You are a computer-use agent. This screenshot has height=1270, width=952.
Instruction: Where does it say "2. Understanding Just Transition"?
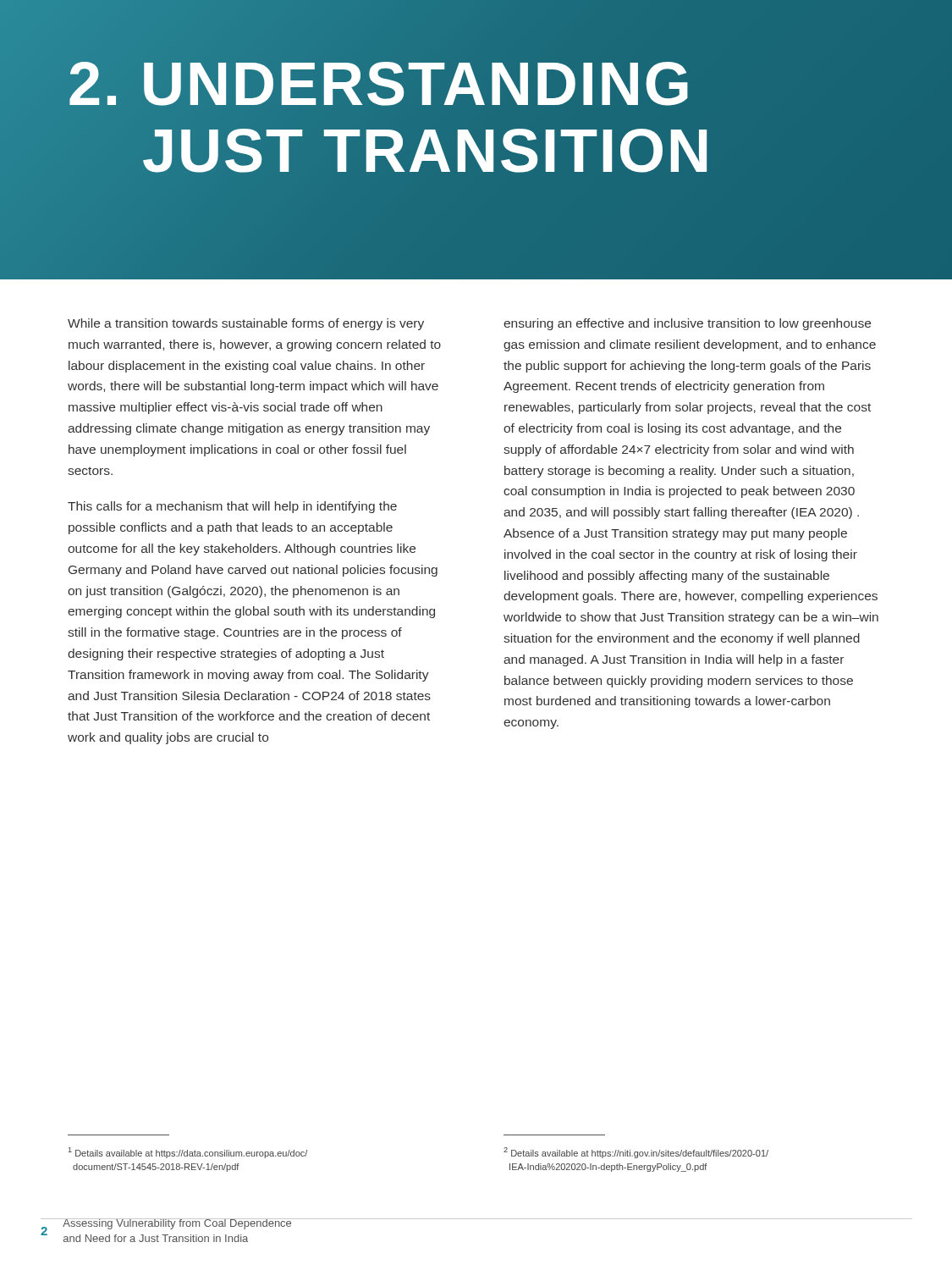(448, 118)
